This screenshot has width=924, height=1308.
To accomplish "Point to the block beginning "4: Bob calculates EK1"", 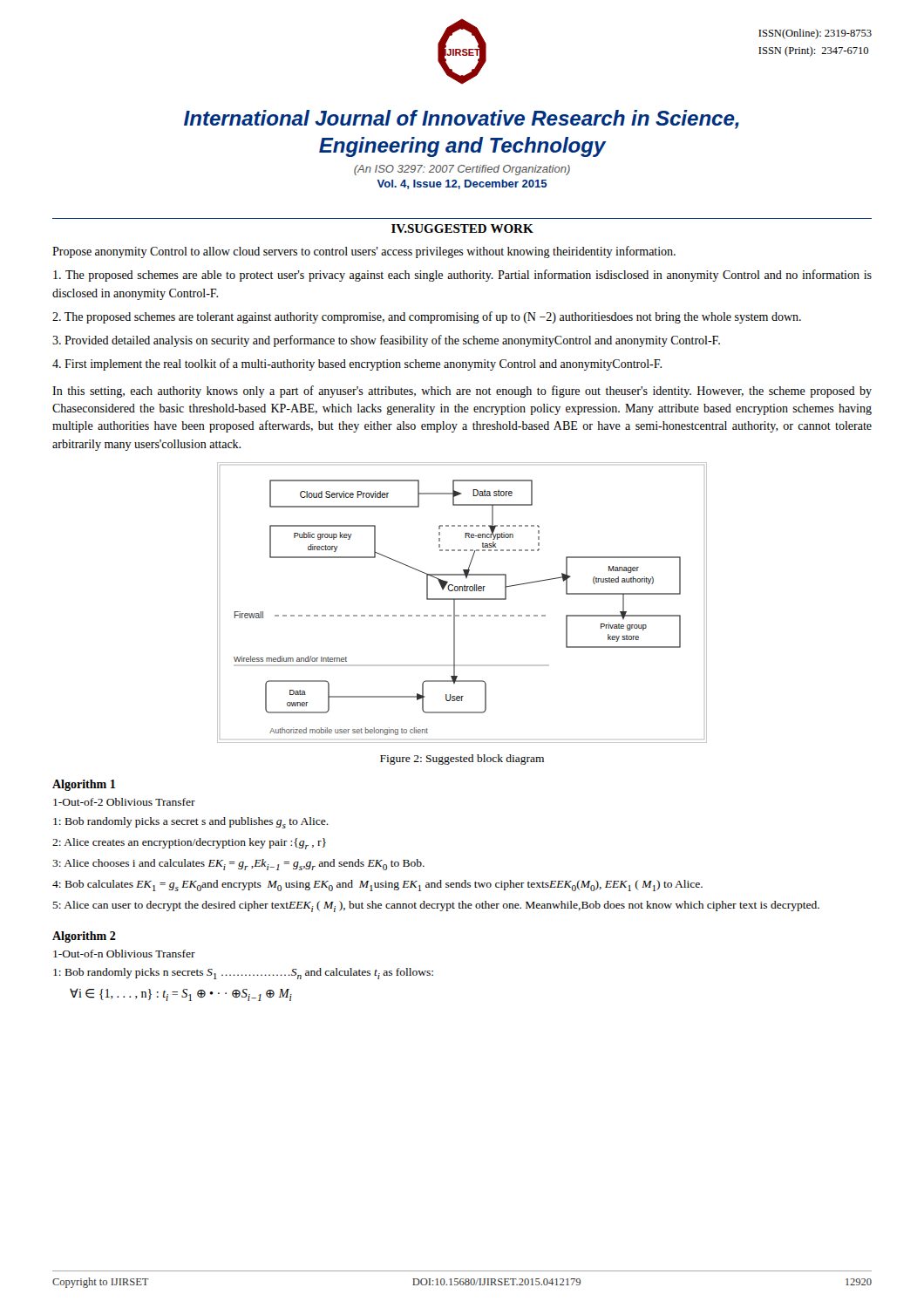I will point(378,885).
